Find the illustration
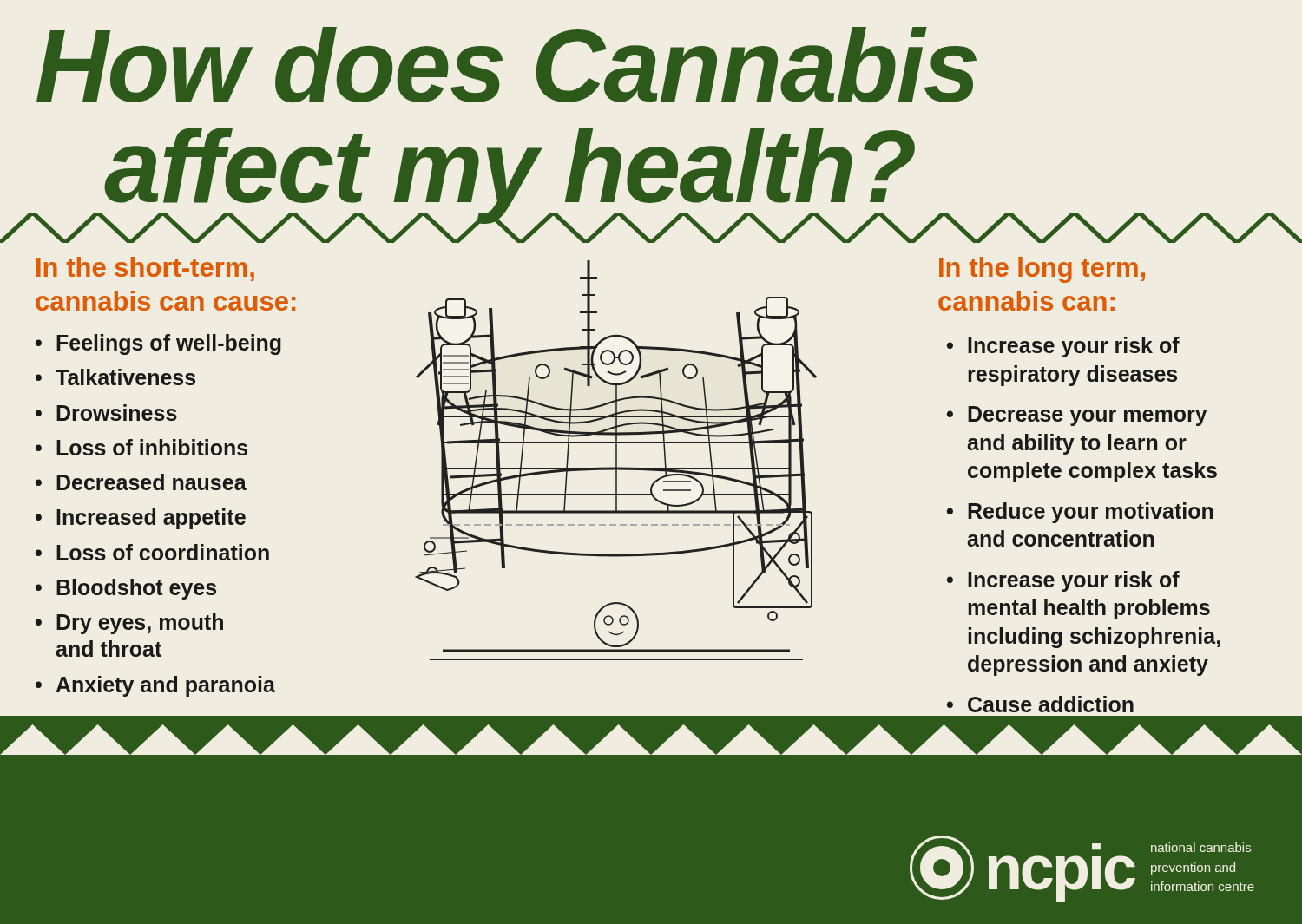1302x924 pixels. coord(616,464)
